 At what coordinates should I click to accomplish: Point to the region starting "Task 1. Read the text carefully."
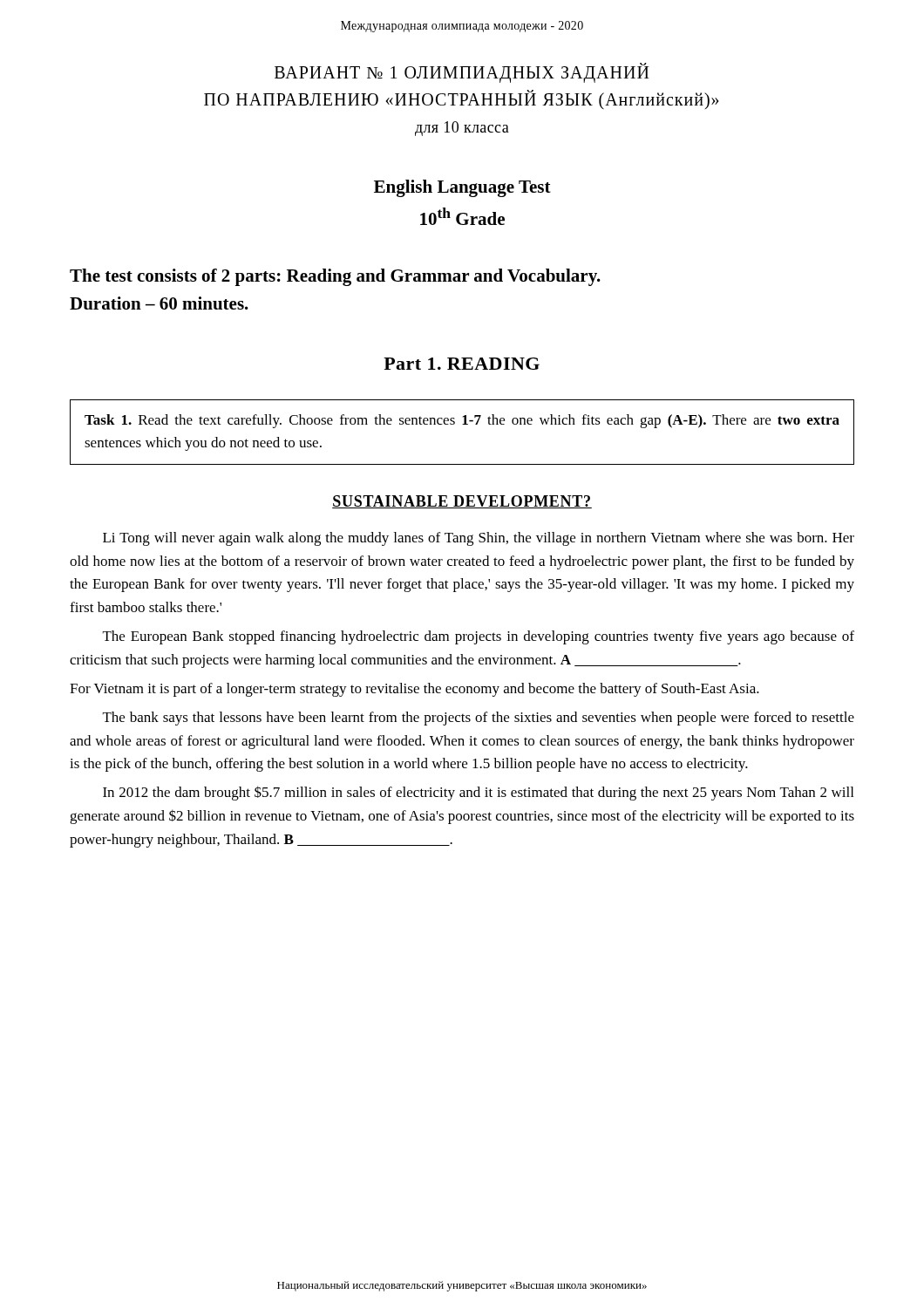(462, 431)
